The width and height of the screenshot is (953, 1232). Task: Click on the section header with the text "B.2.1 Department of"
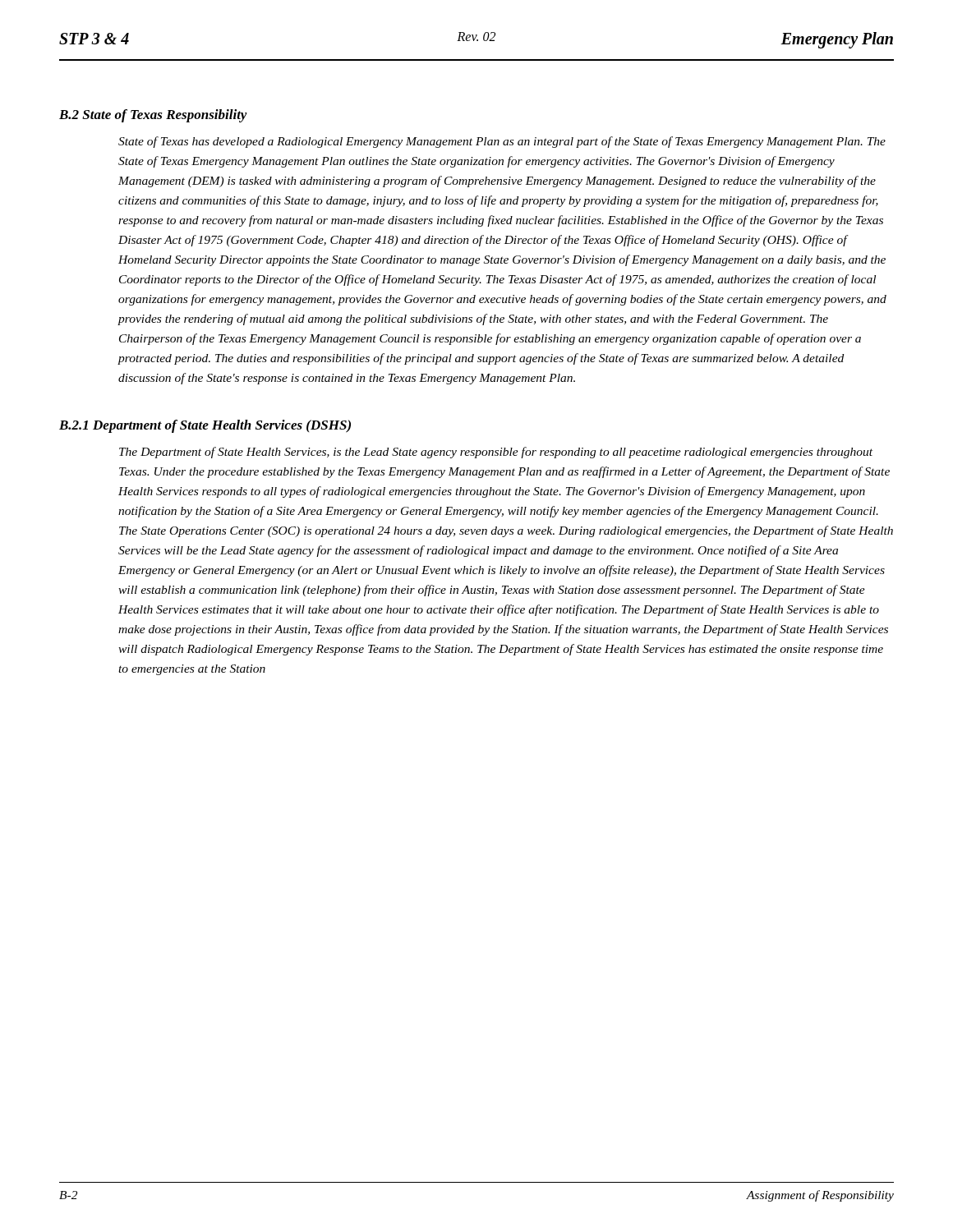pos(205,425)
